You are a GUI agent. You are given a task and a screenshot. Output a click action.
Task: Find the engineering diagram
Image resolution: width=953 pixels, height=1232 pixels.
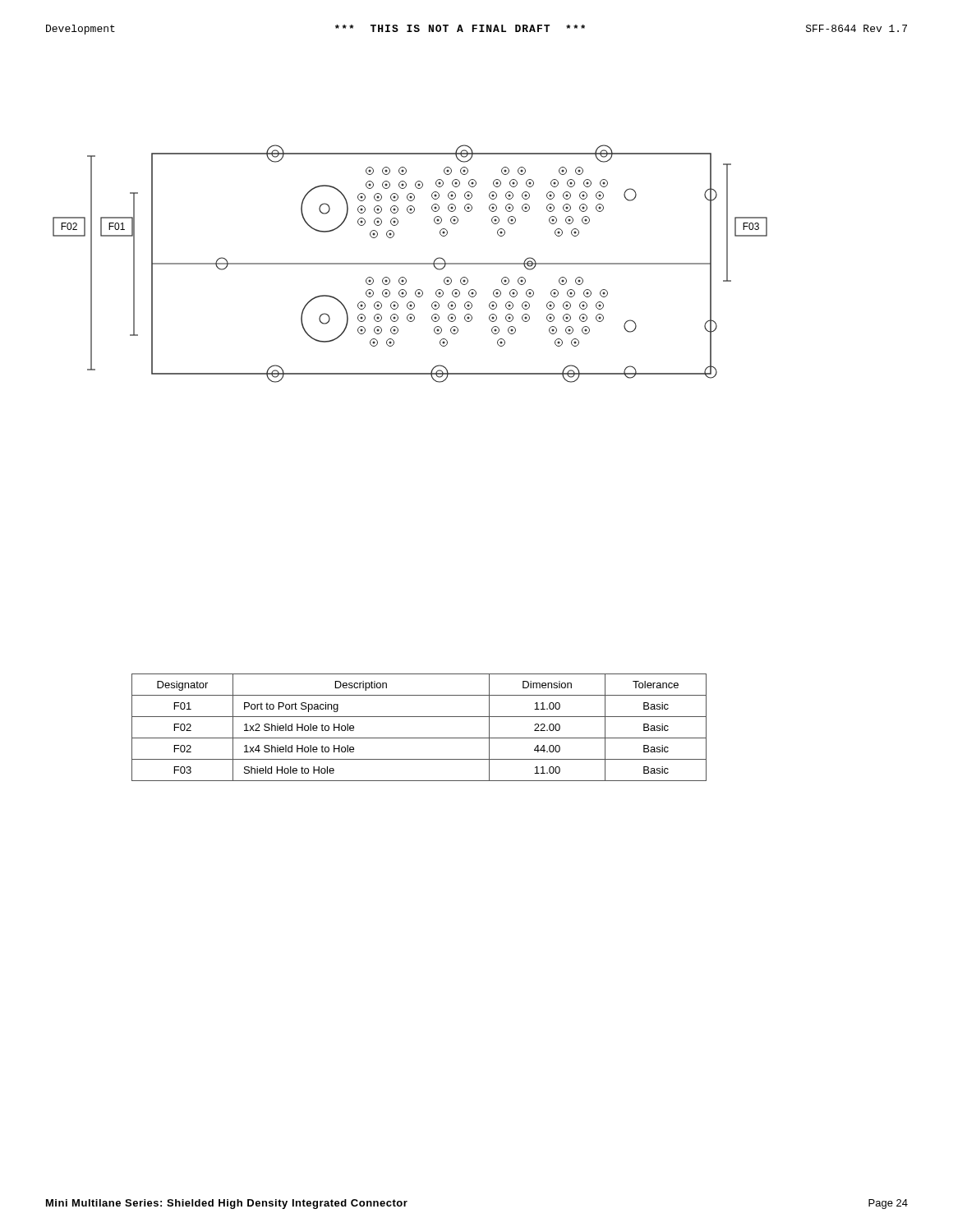[x=476, y=246]
